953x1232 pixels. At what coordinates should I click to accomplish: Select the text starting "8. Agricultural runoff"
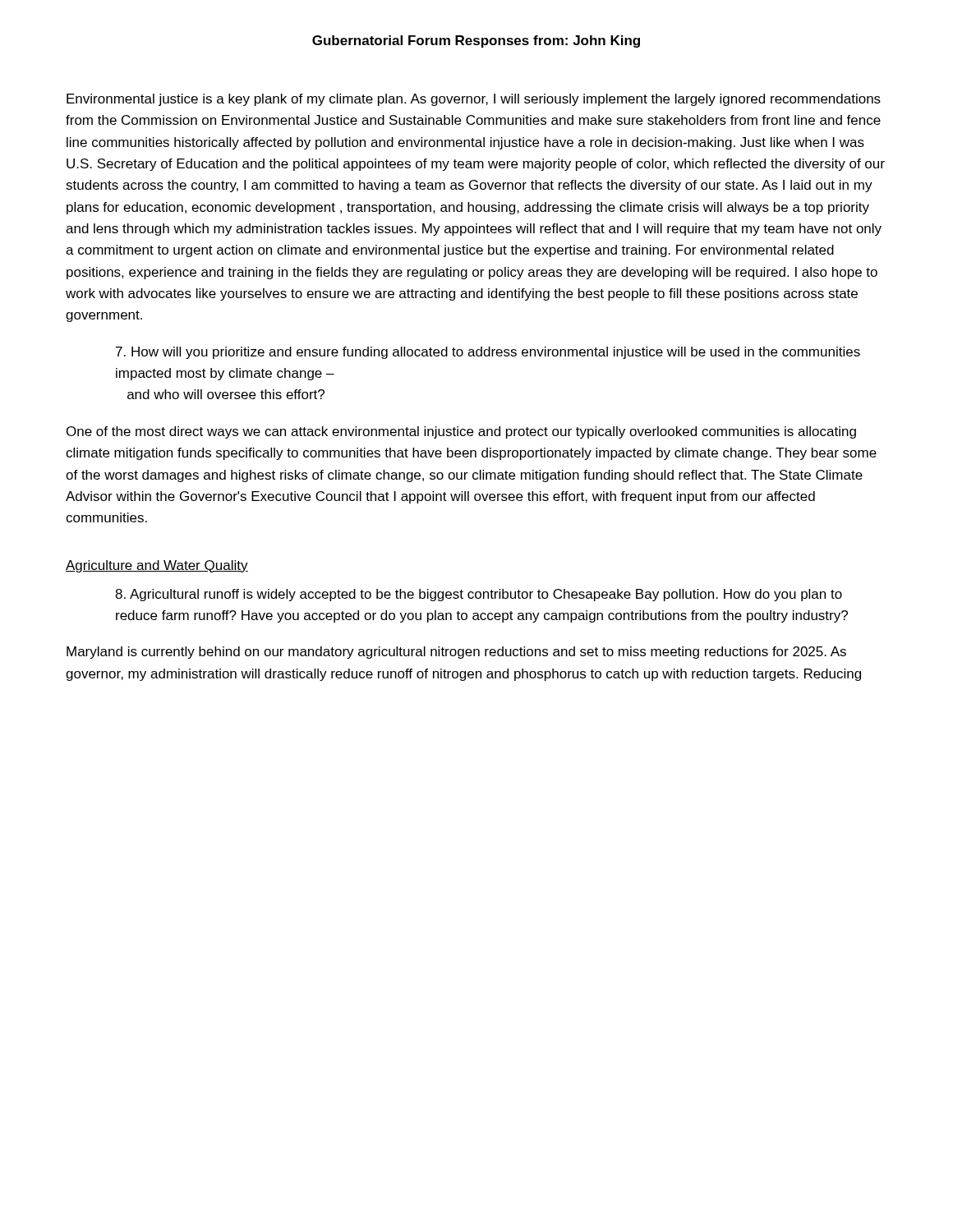coord(482,605)
